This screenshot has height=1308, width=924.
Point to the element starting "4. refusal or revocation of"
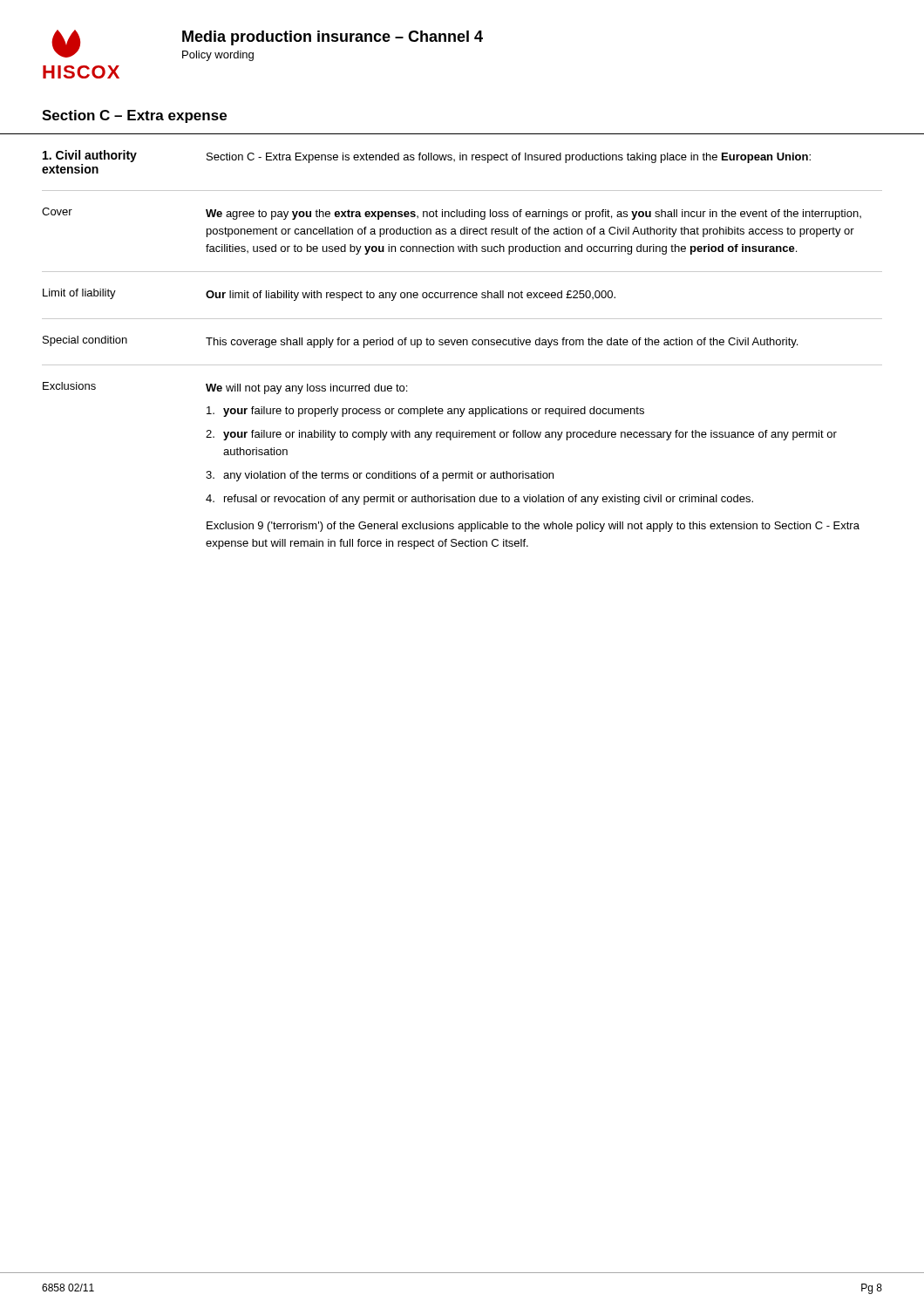[544, 499]
